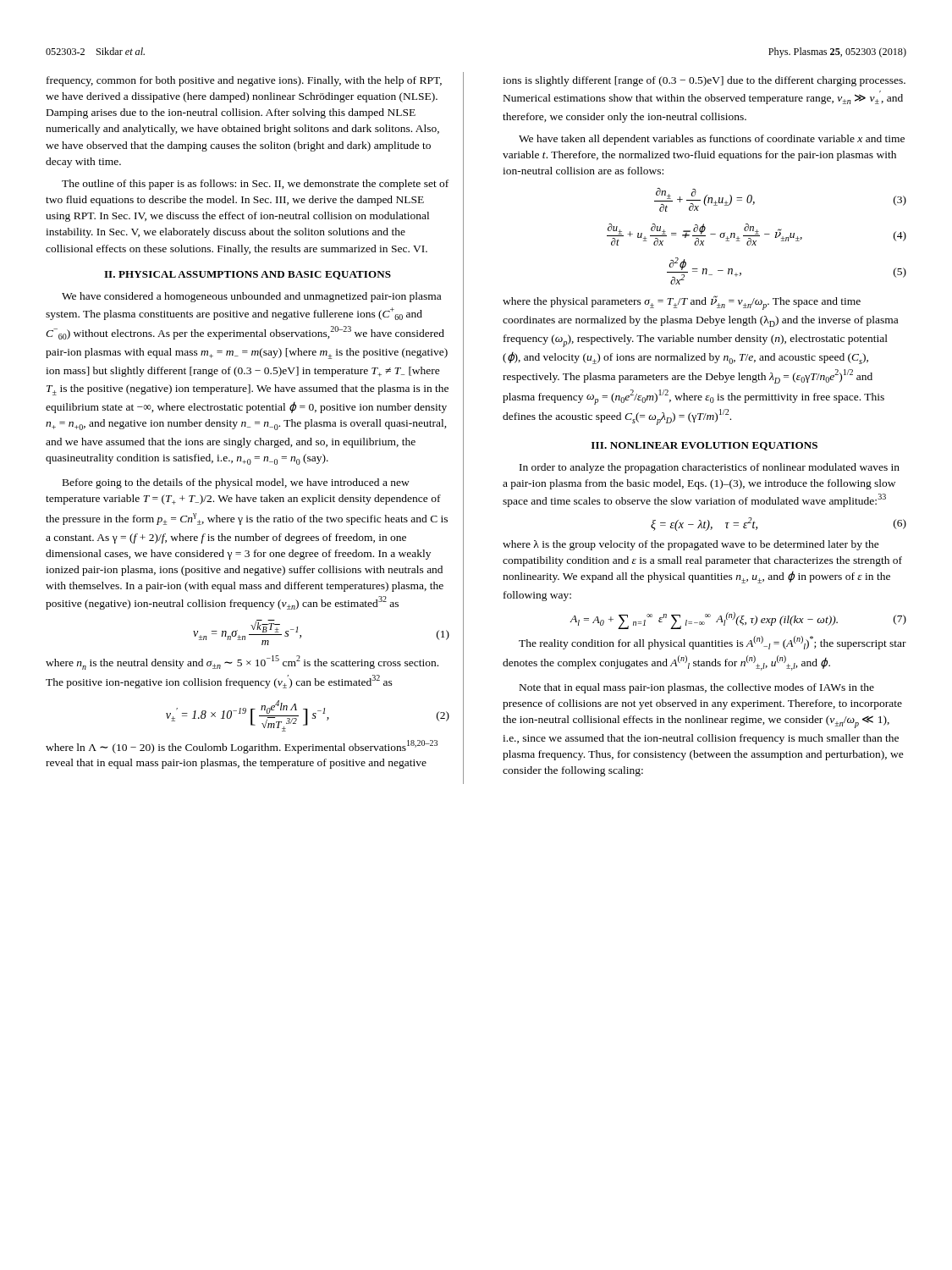Screen dimensions: 1270x952
Task: Locate the formula that reads "∂u± ∂t + u± ∂u± ∂x ="
Action: (x=756, y=235)
